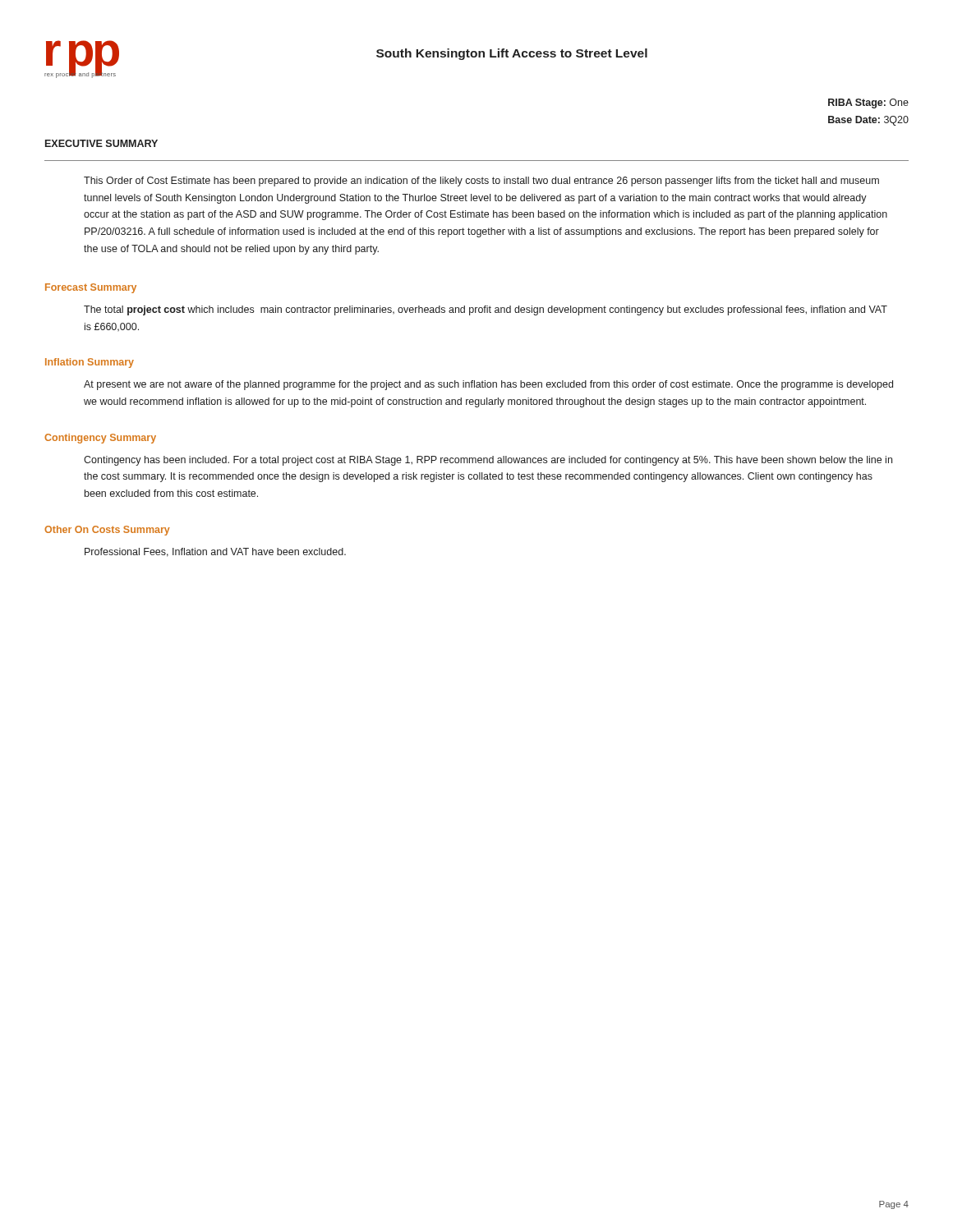This screenshot has width=953, height=1232.
Task: Click the passage that begins "This Order of Cost Estimate has been prepared"
Action: pyautogui.click(x=486, y=215)
